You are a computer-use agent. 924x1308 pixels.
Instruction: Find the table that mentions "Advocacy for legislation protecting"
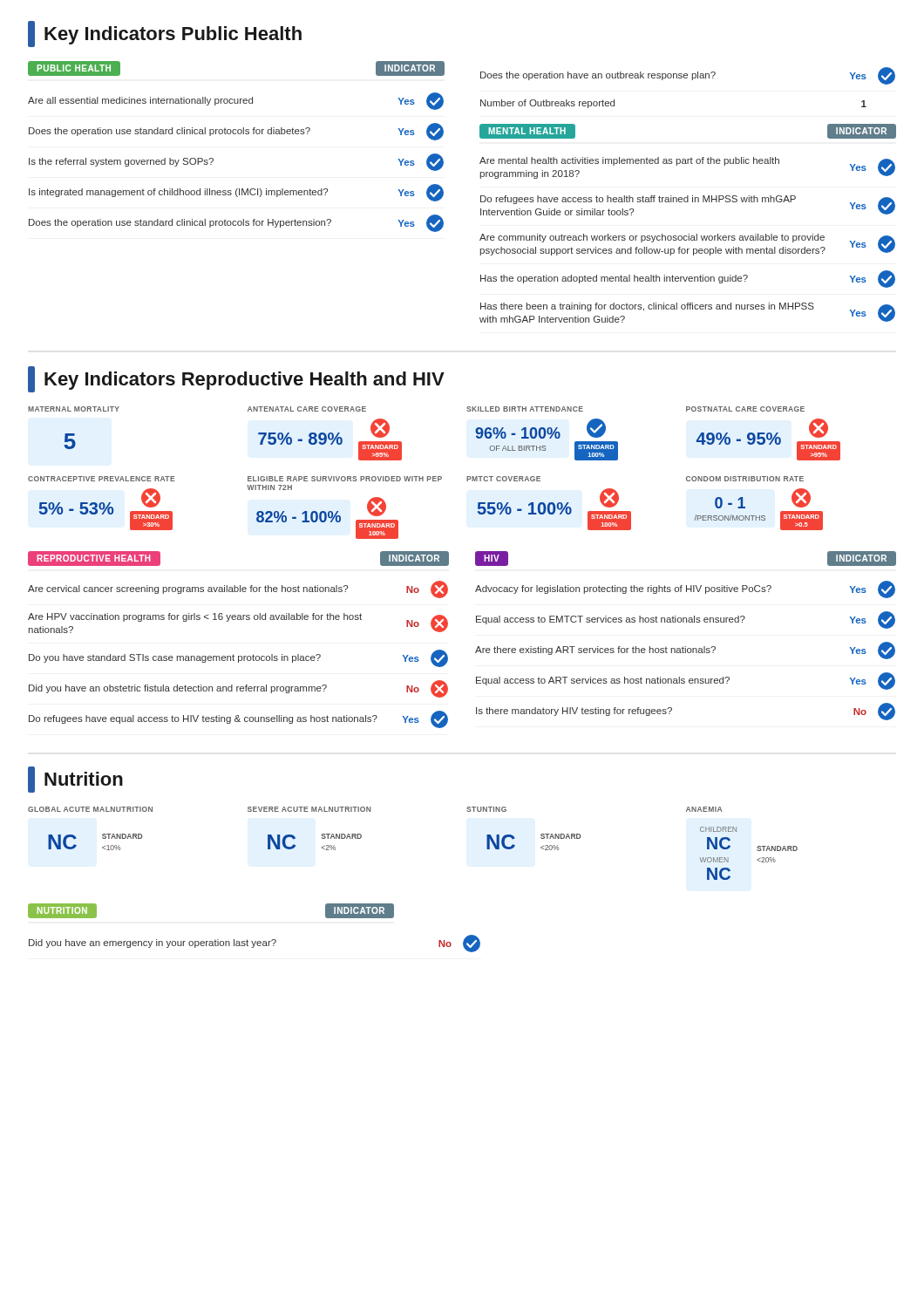[686, 651]
